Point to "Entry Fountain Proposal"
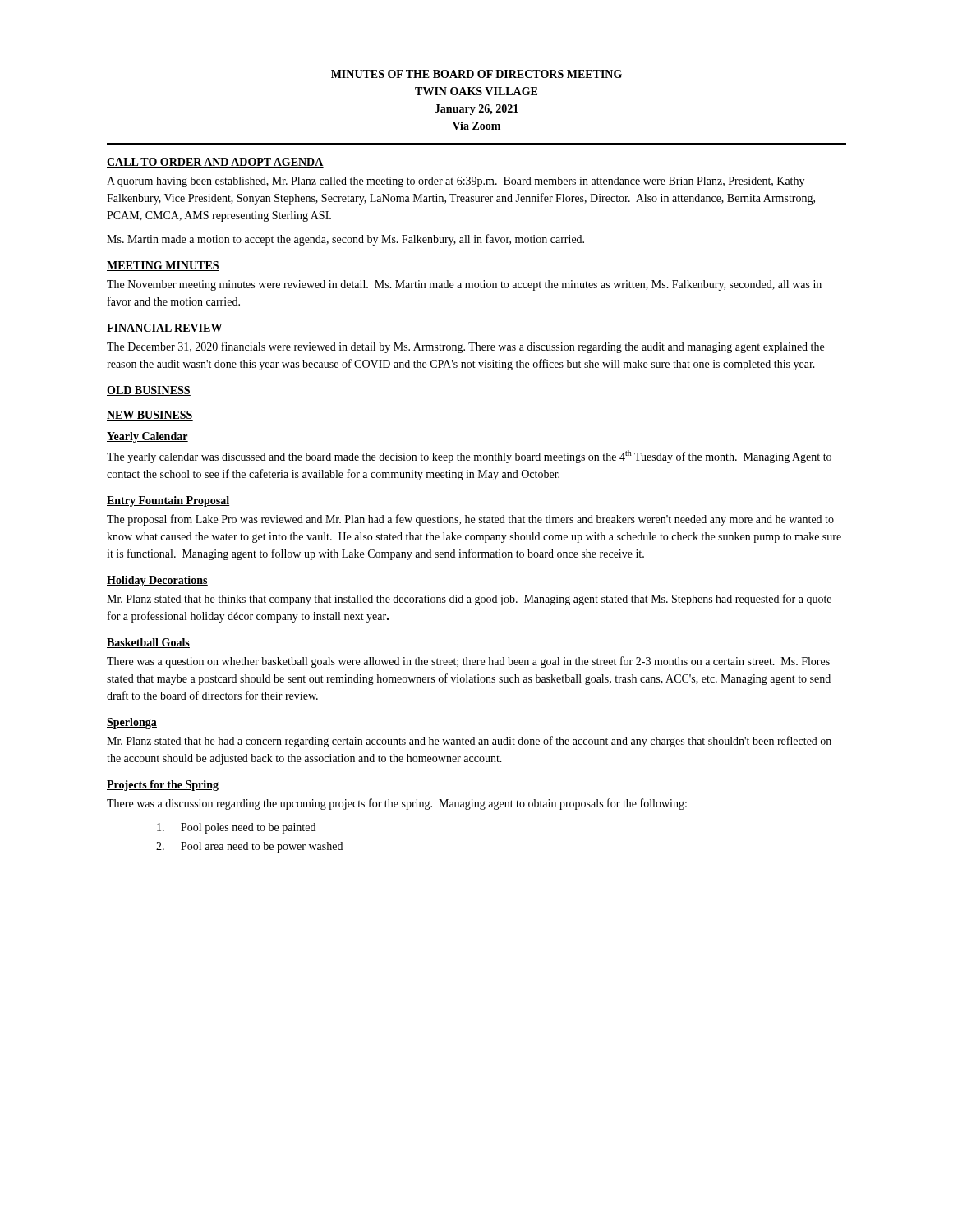The image size is (953, 1232). point(168,500)
